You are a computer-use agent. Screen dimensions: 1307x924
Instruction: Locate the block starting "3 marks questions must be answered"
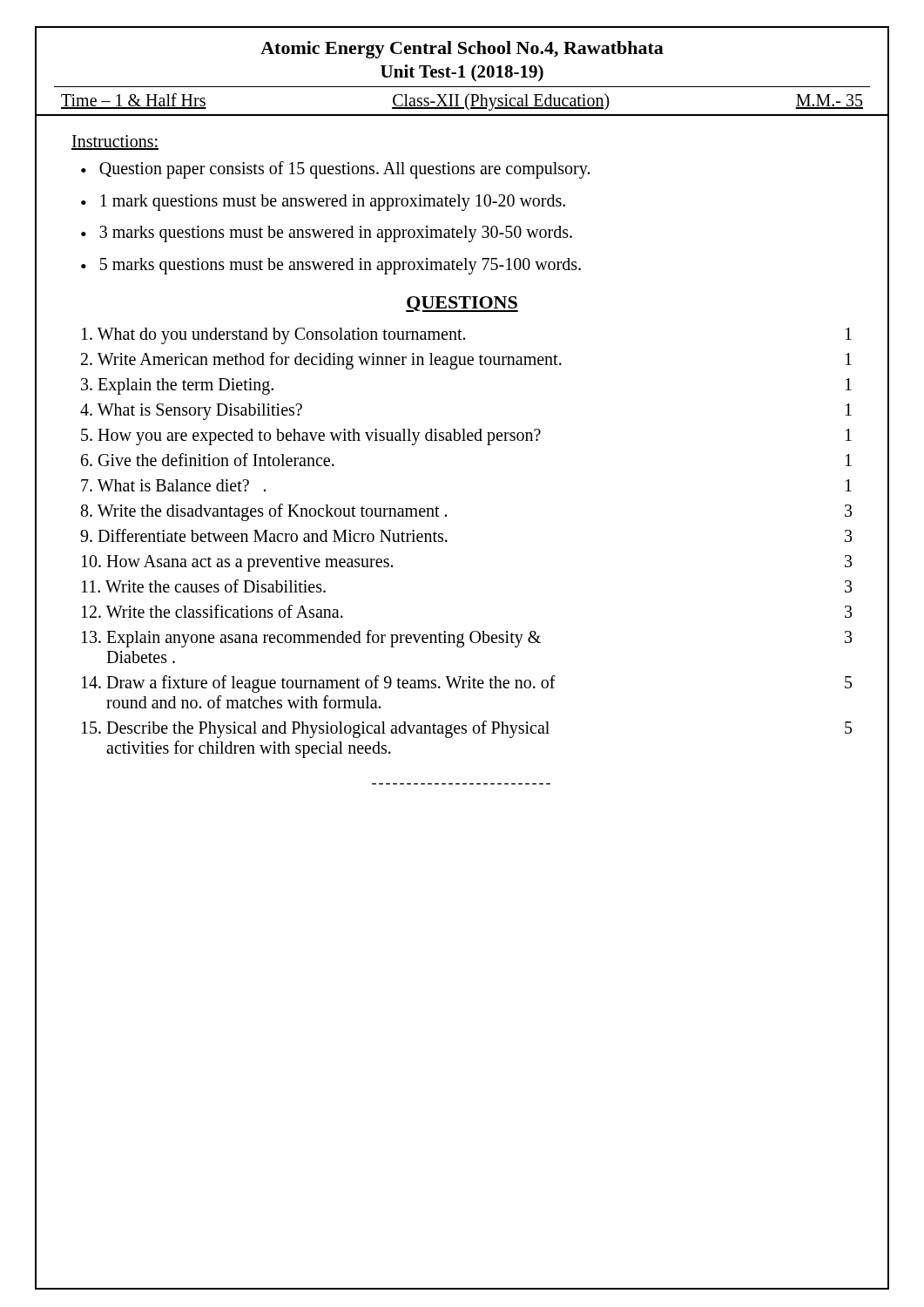click(336, 232)
